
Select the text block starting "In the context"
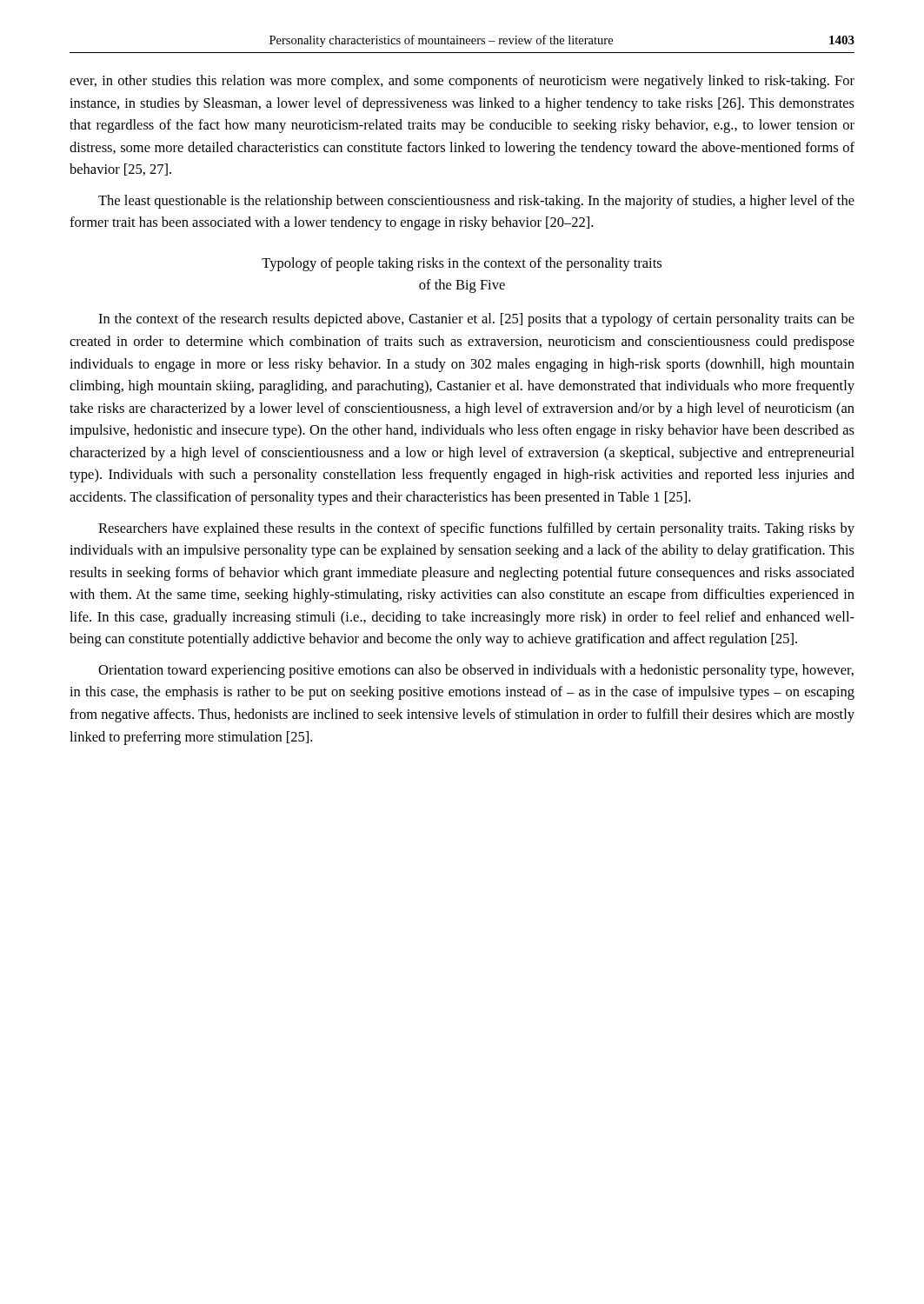(462, 408)
